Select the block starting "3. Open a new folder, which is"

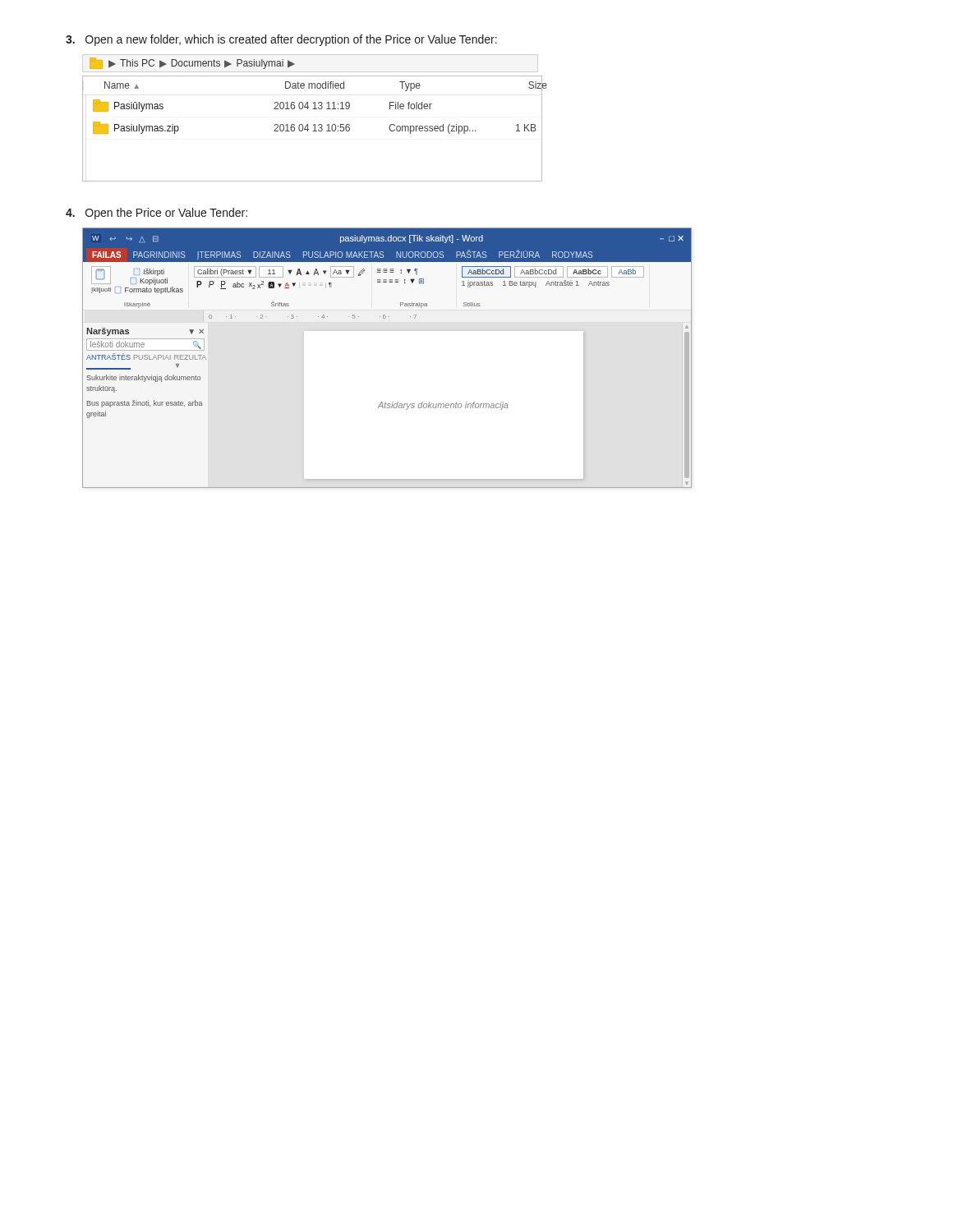pyautogui.click(x=282, y=39)
